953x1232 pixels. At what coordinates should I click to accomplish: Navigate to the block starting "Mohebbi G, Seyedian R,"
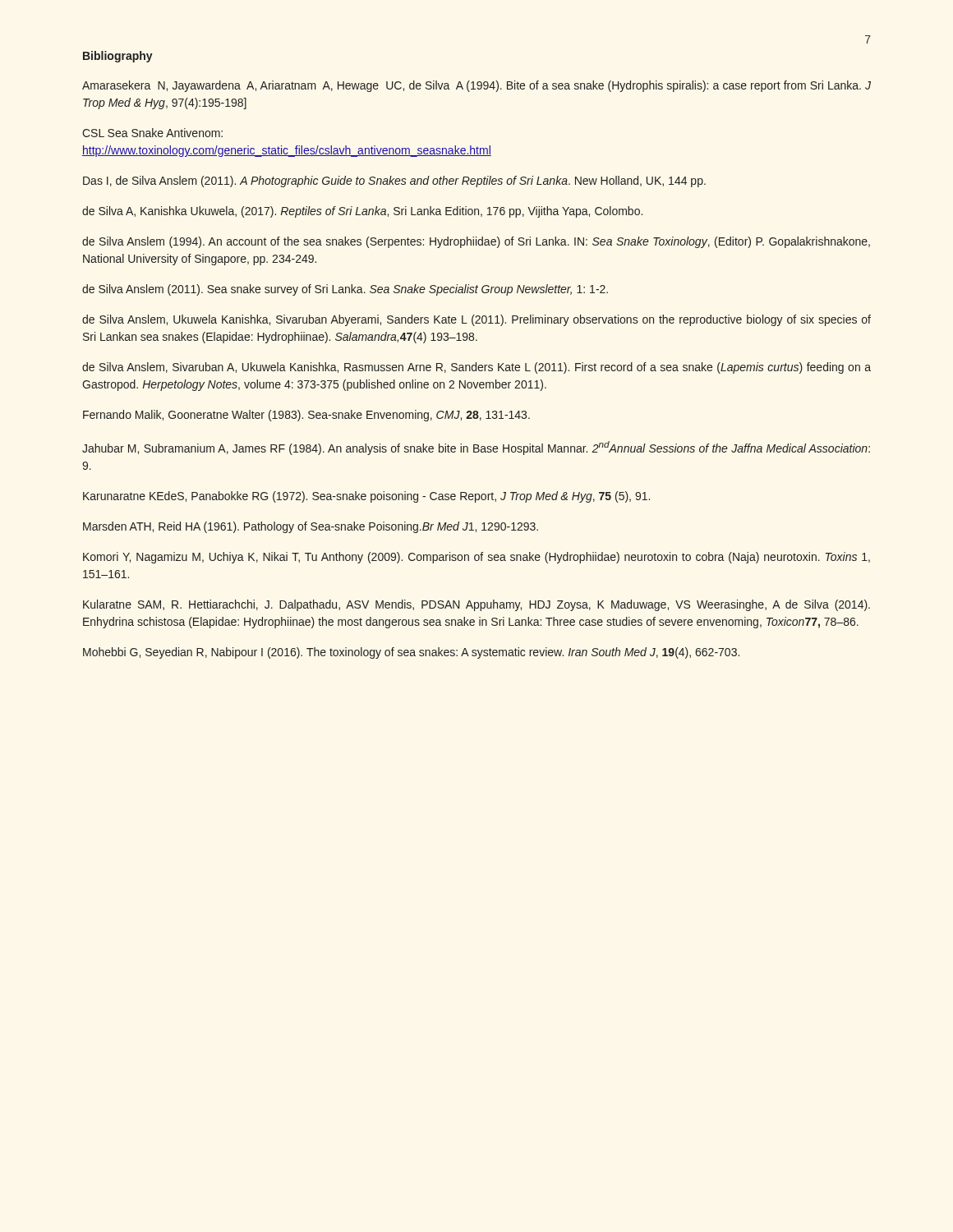411,652
